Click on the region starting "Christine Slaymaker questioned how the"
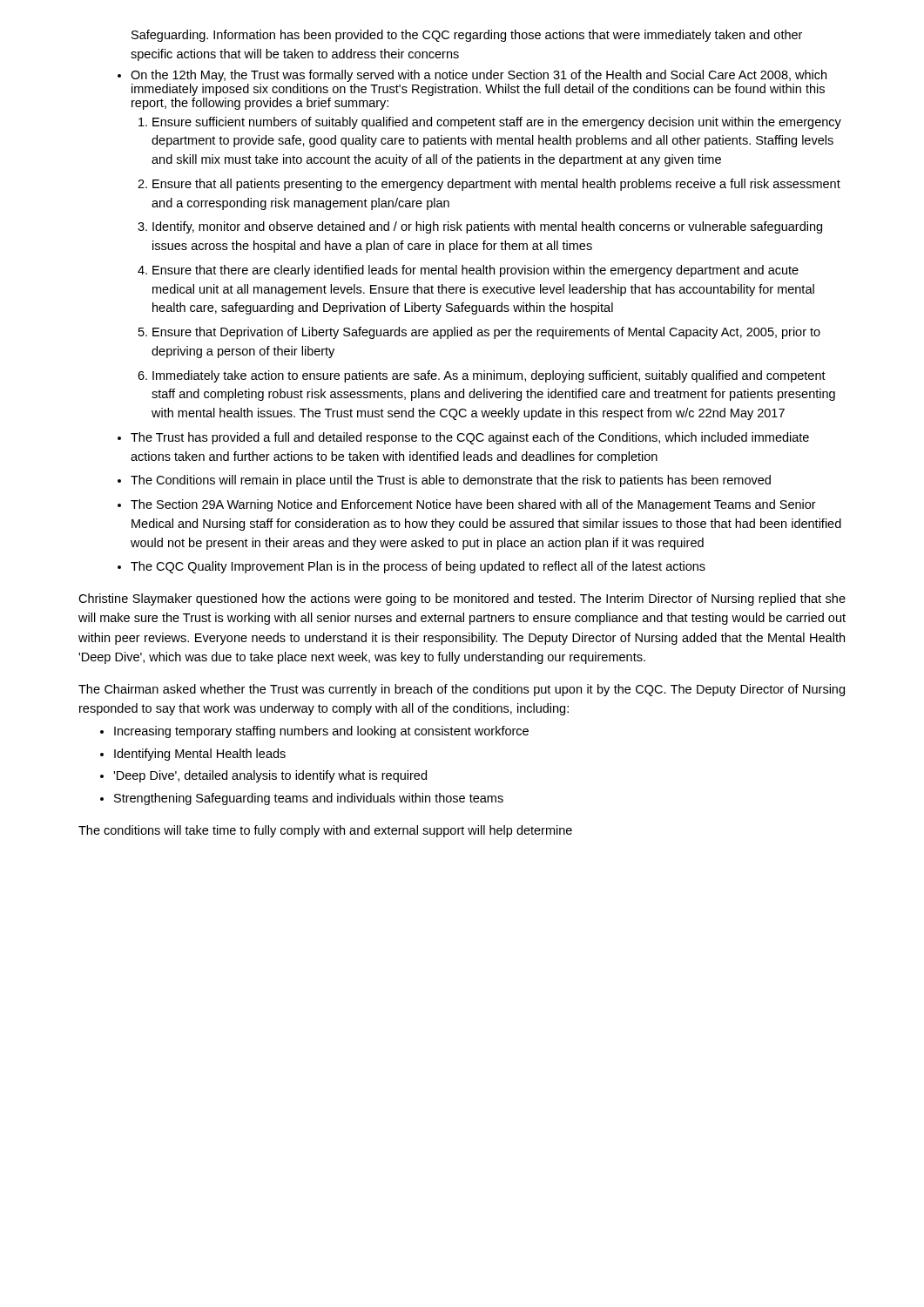The width and height of the screenshot is (924, 1307). (462, 628)
